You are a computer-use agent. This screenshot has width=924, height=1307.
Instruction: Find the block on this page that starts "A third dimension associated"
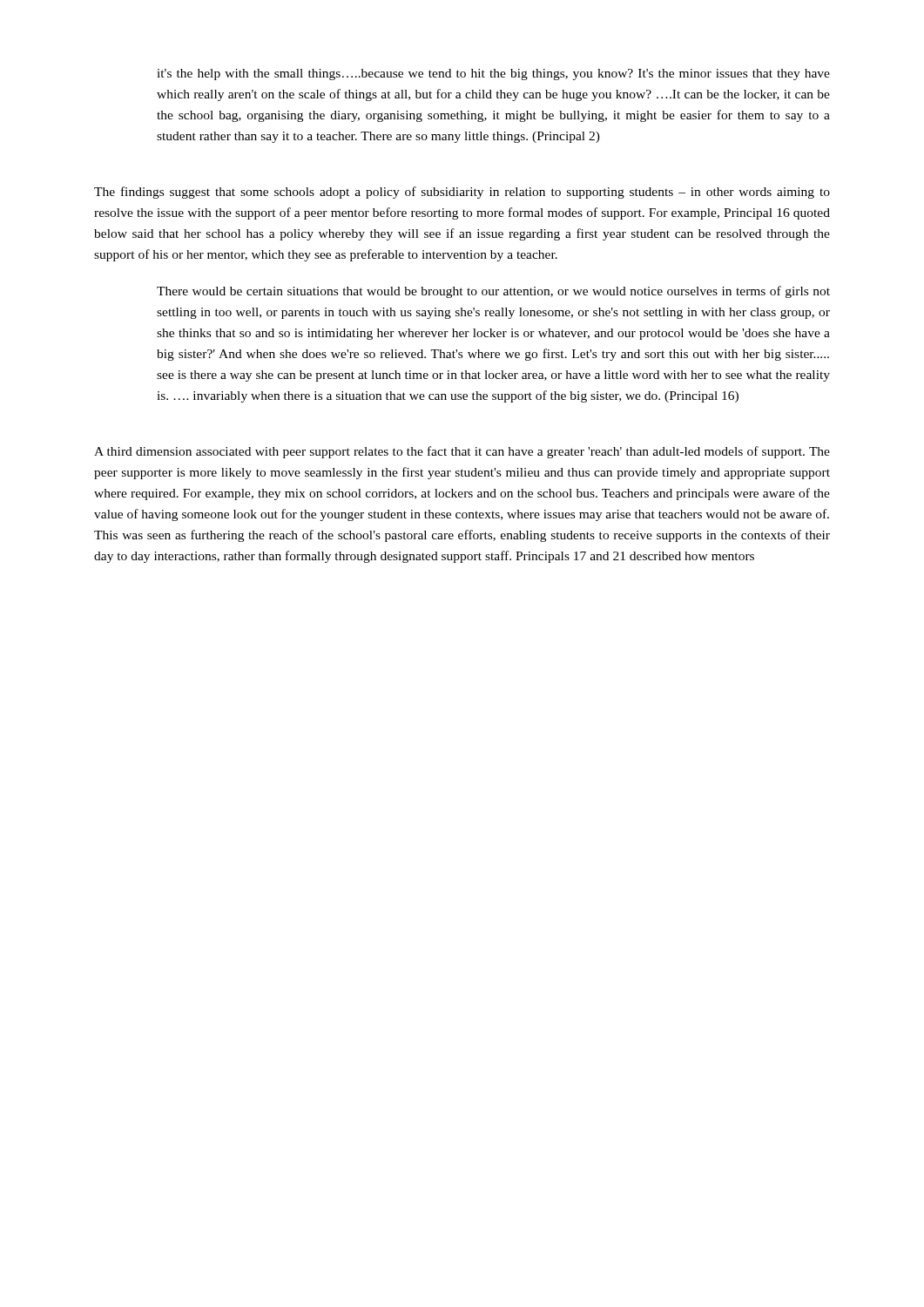click(462, 504)
